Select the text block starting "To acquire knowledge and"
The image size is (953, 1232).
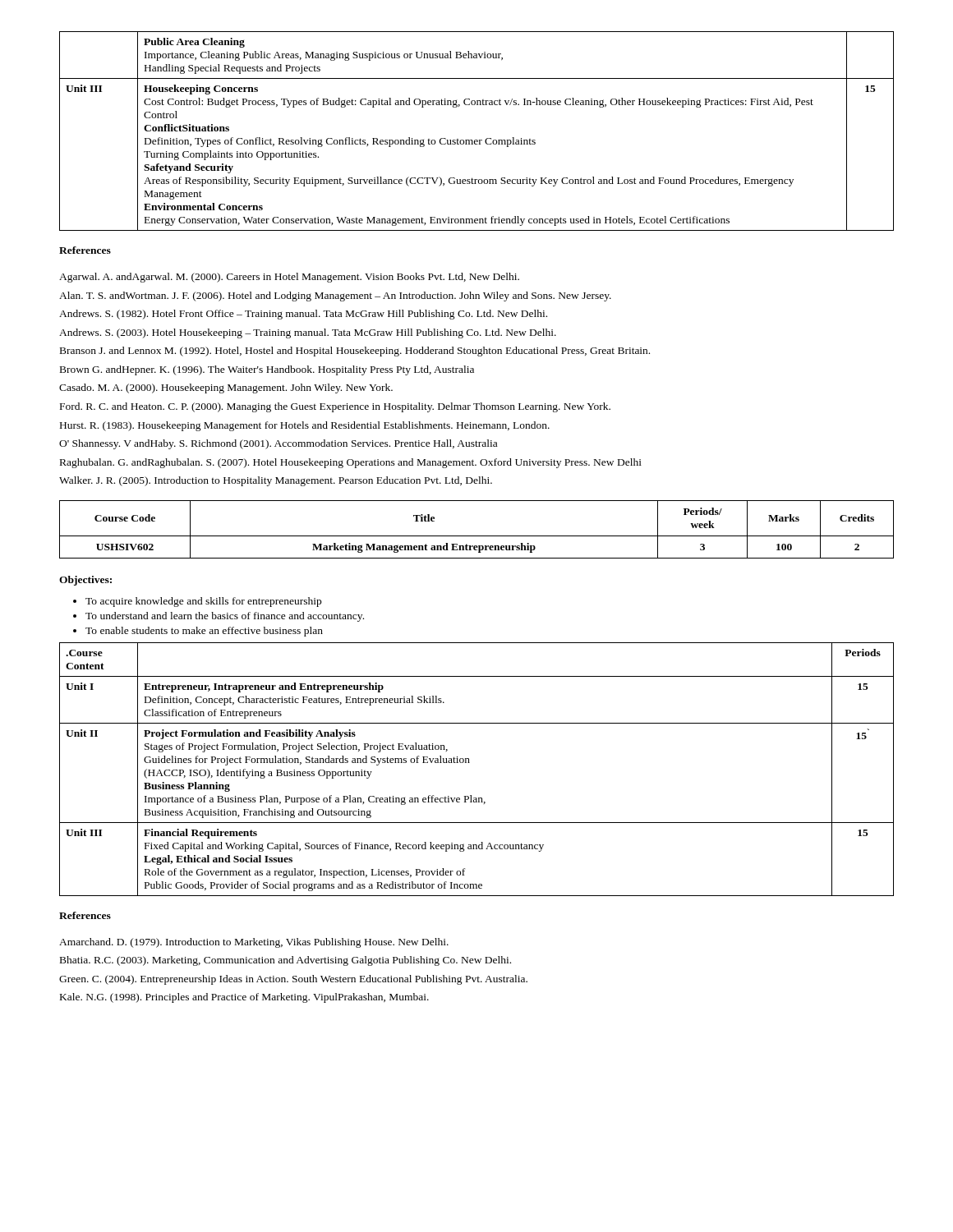[204, 601]
